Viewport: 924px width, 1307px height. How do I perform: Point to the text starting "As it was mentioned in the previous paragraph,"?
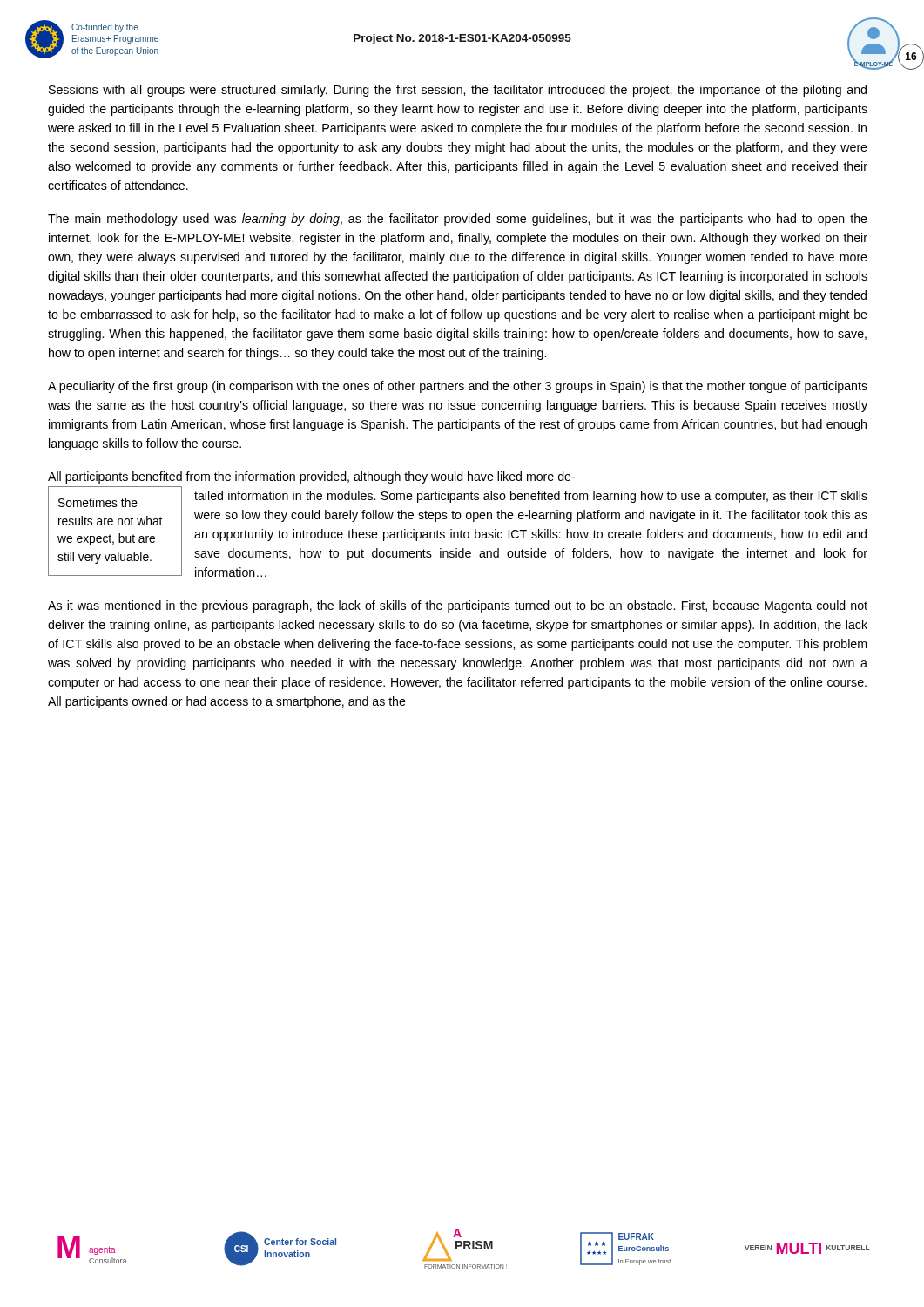point(458,654)
